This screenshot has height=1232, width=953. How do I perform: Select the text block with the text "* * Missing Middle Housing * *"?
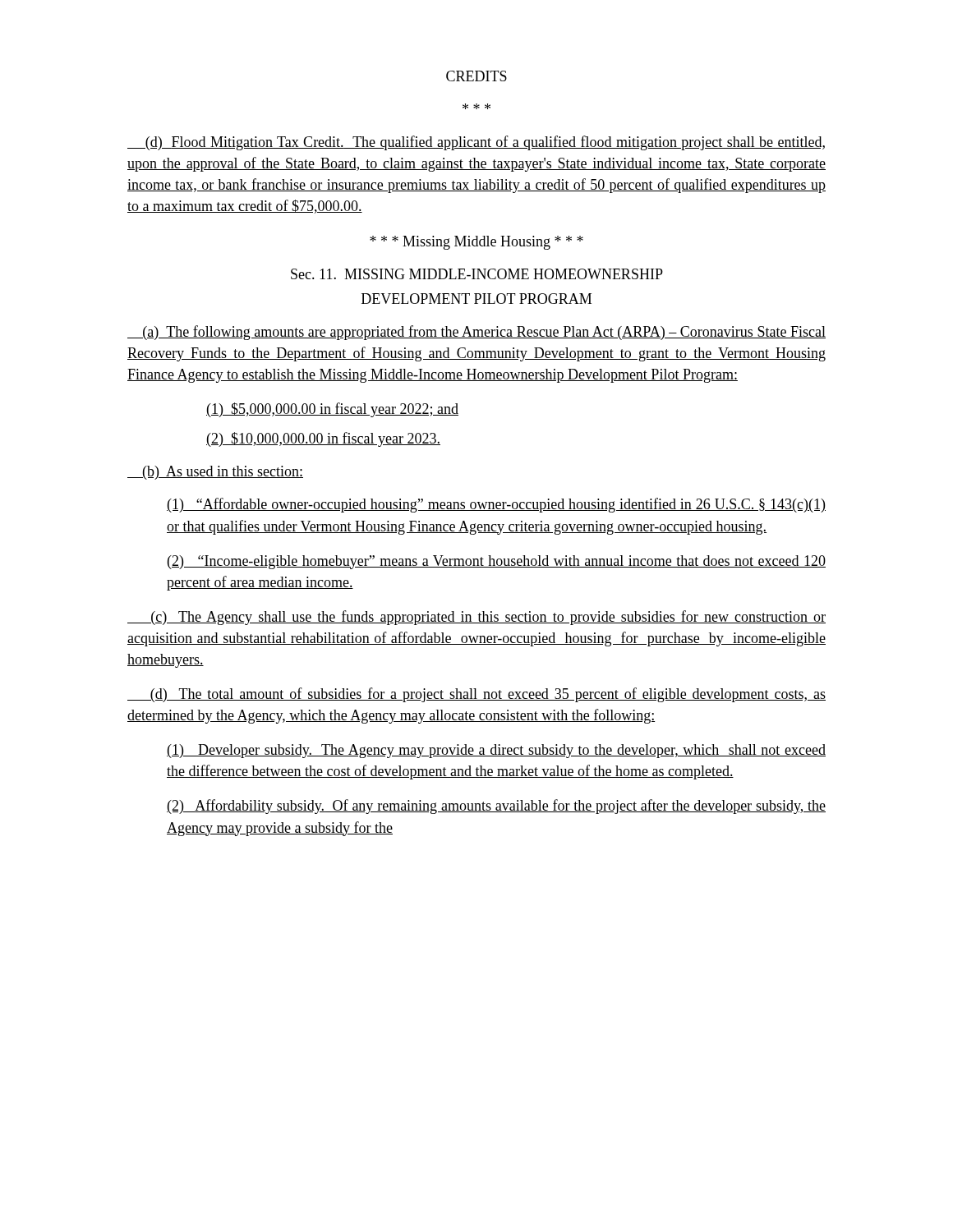[476, 241]
